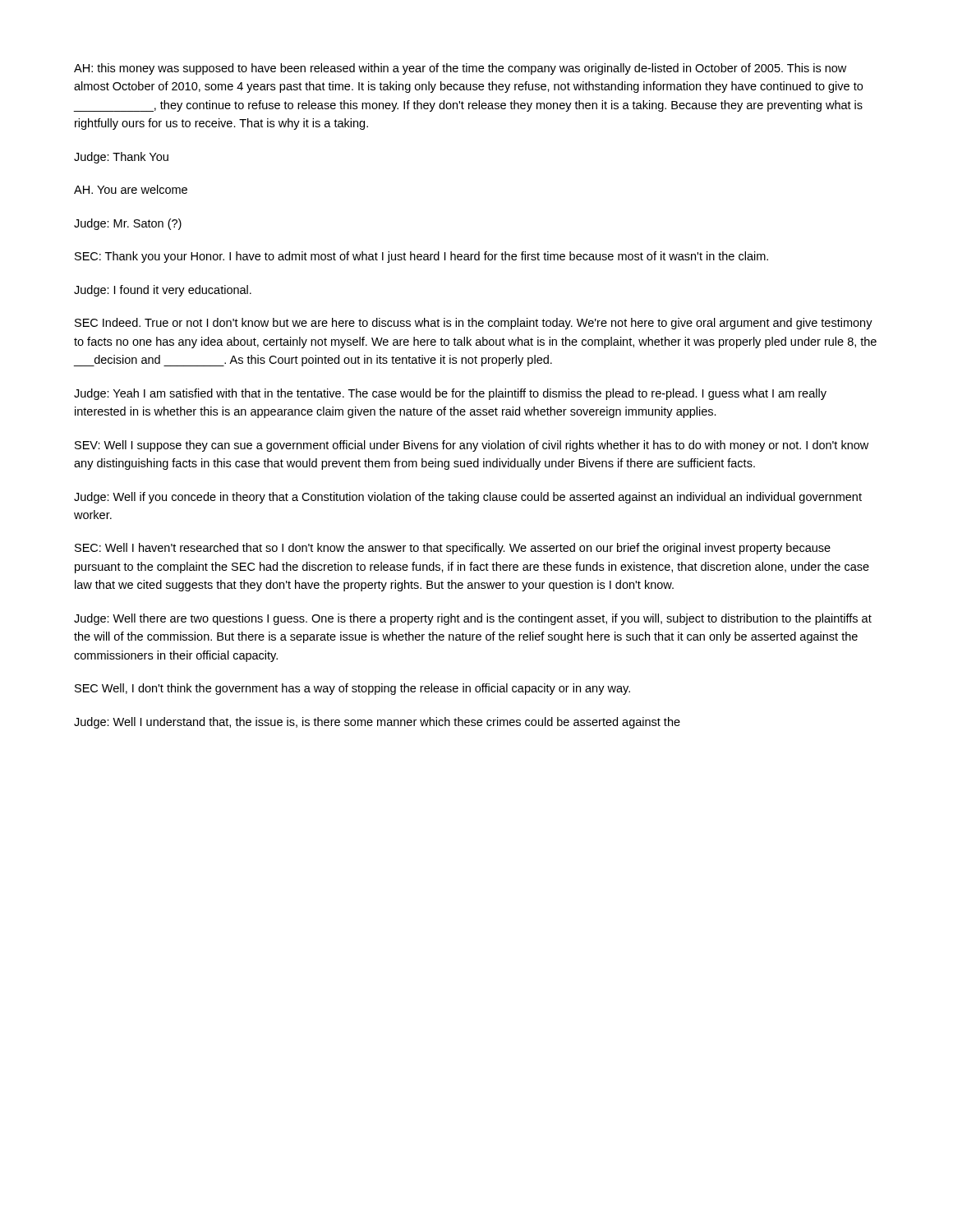
Task: Click on the region starting "Judge: I found it very educational."
Action: click(163, 290)
